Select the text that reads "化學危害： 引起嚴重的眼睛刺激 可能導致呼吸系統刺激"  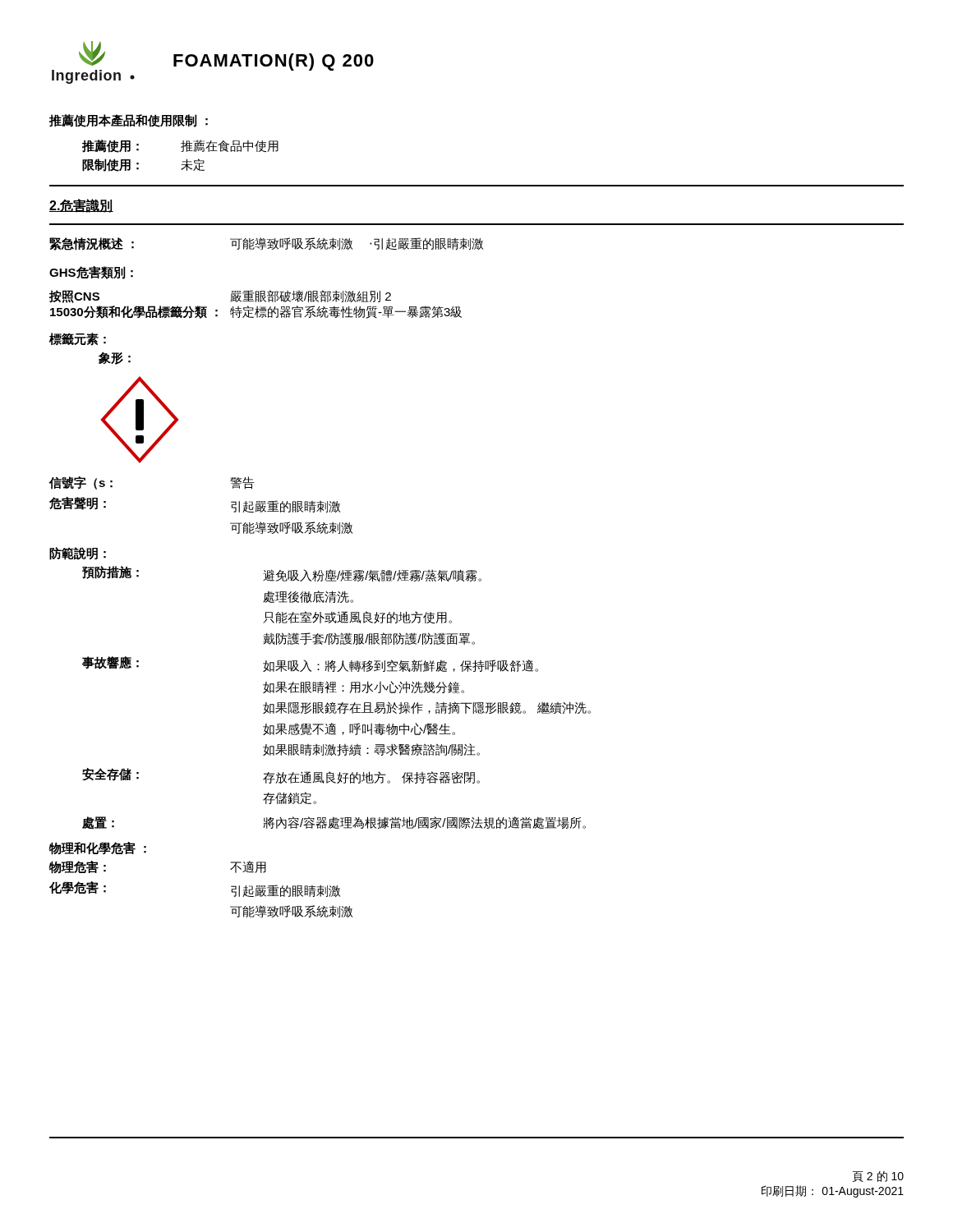tap(74, 889)
